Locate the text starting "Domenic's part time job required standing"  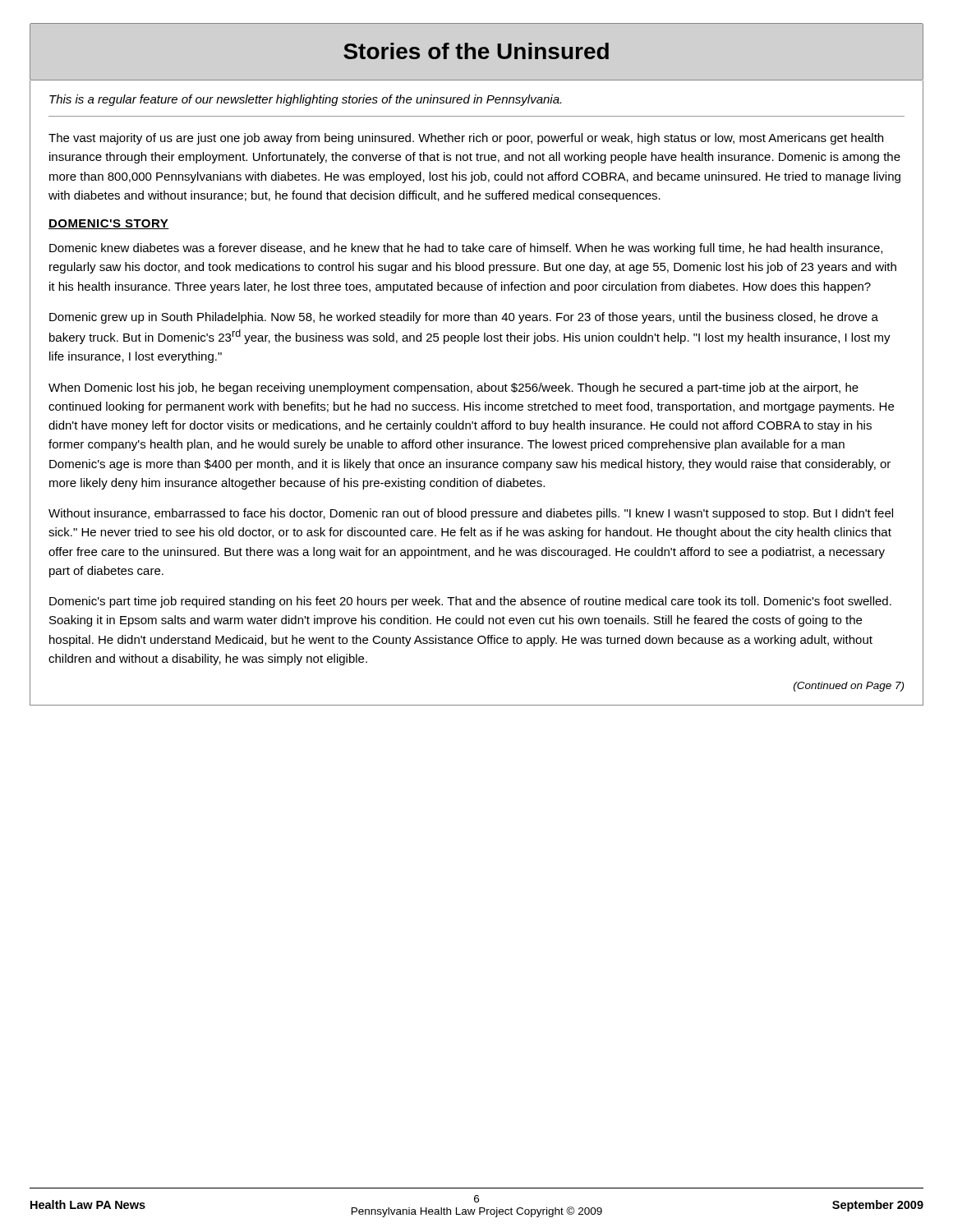(470, 629)
